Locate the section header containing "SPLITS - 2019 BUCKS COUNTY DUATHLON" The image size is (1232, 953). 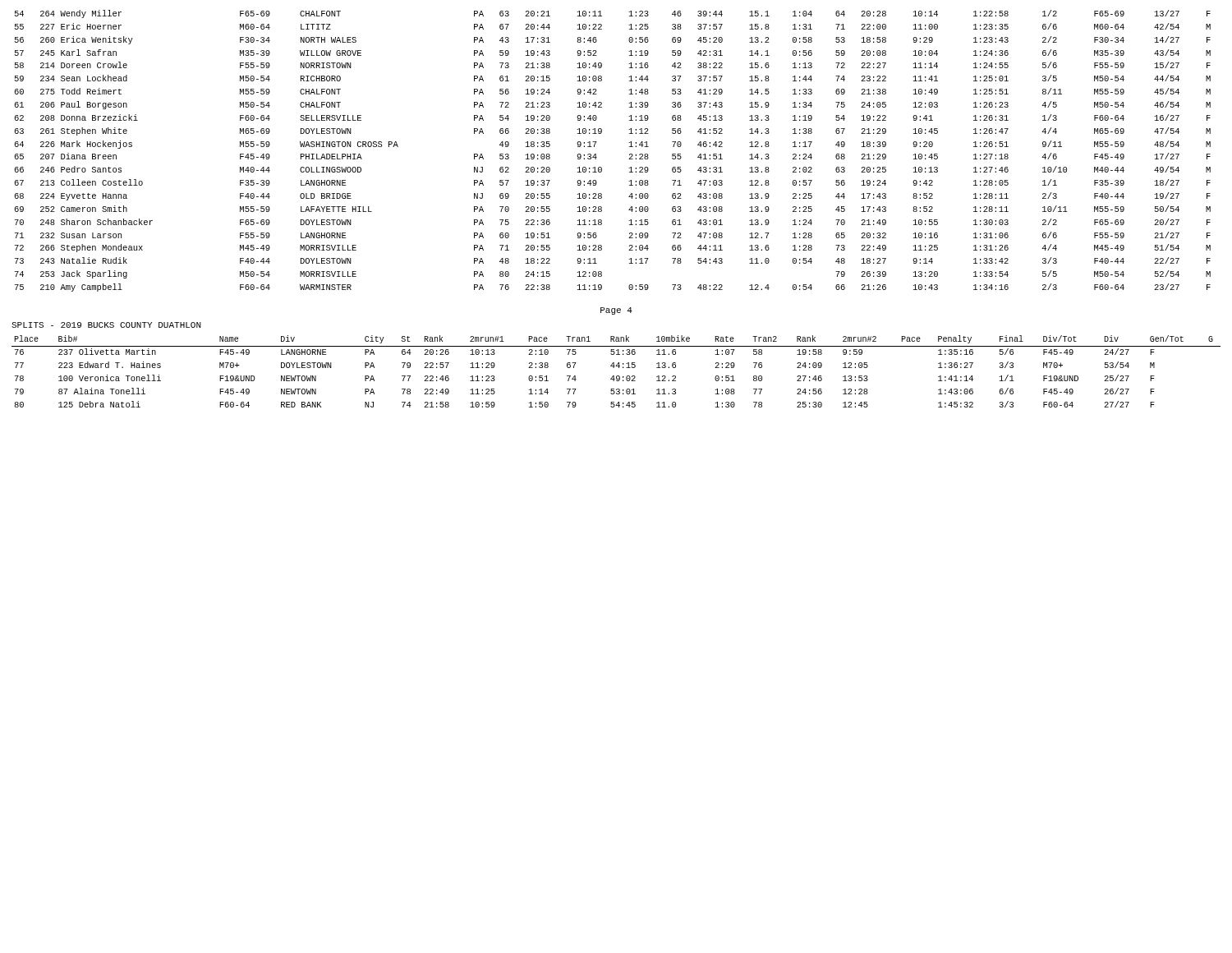106,325
